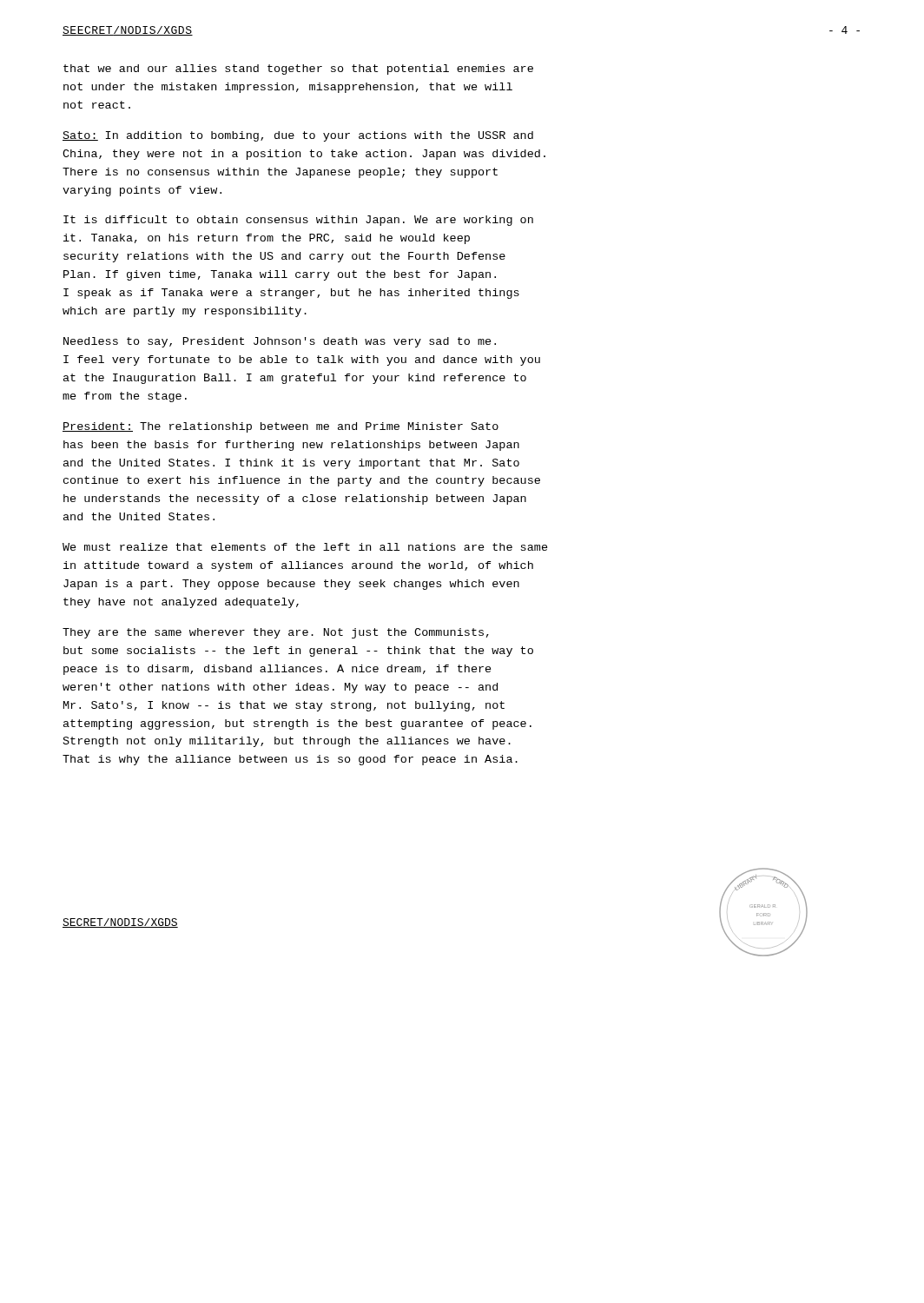Find the text block starting "Needless to say,"
924x1303 pixels.
302,369
